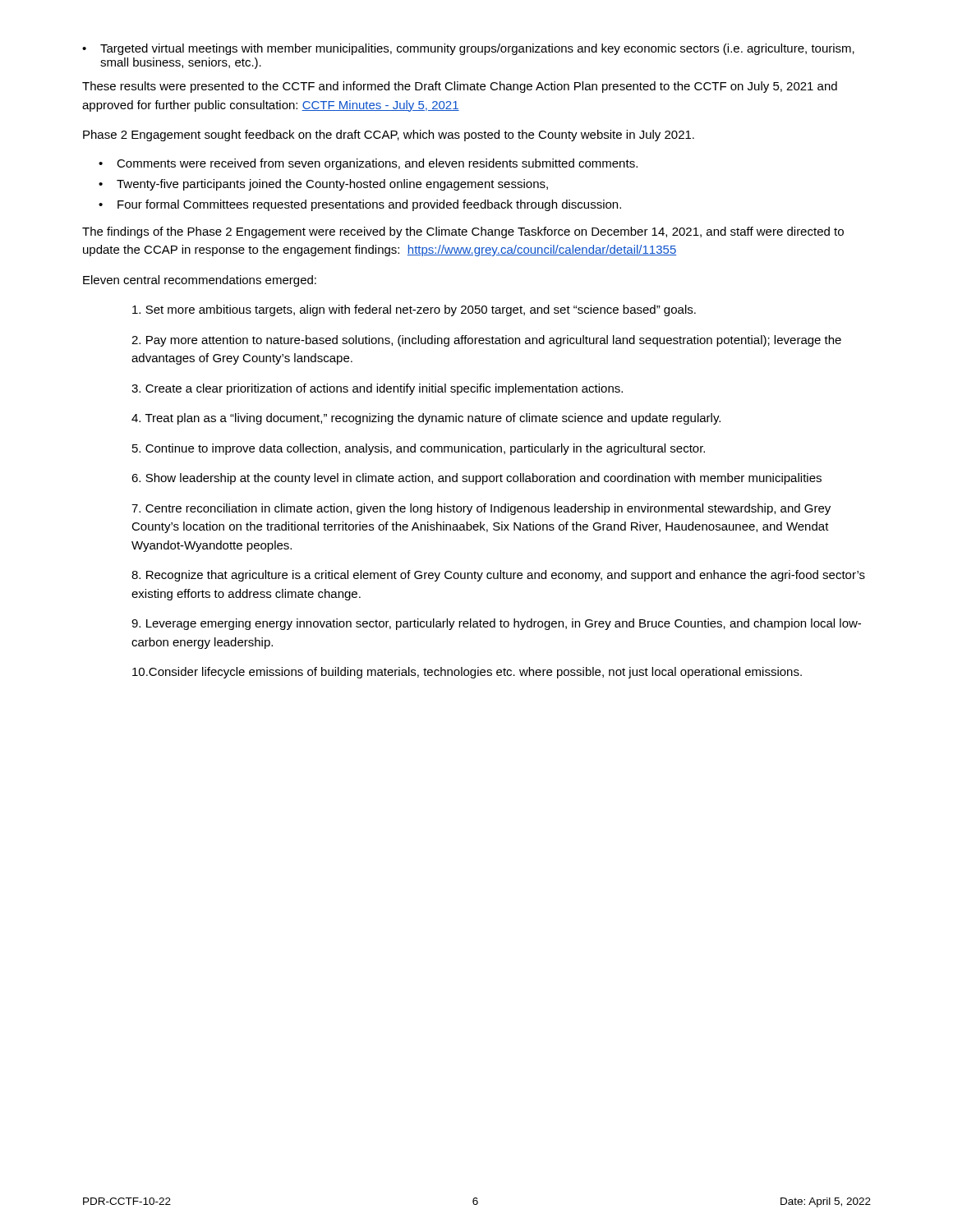The width and height of the screenshot is (953, 1232).
Task: Locate the text block that reads "These results were presented to the CCTF"
Action: pos(460,95)
